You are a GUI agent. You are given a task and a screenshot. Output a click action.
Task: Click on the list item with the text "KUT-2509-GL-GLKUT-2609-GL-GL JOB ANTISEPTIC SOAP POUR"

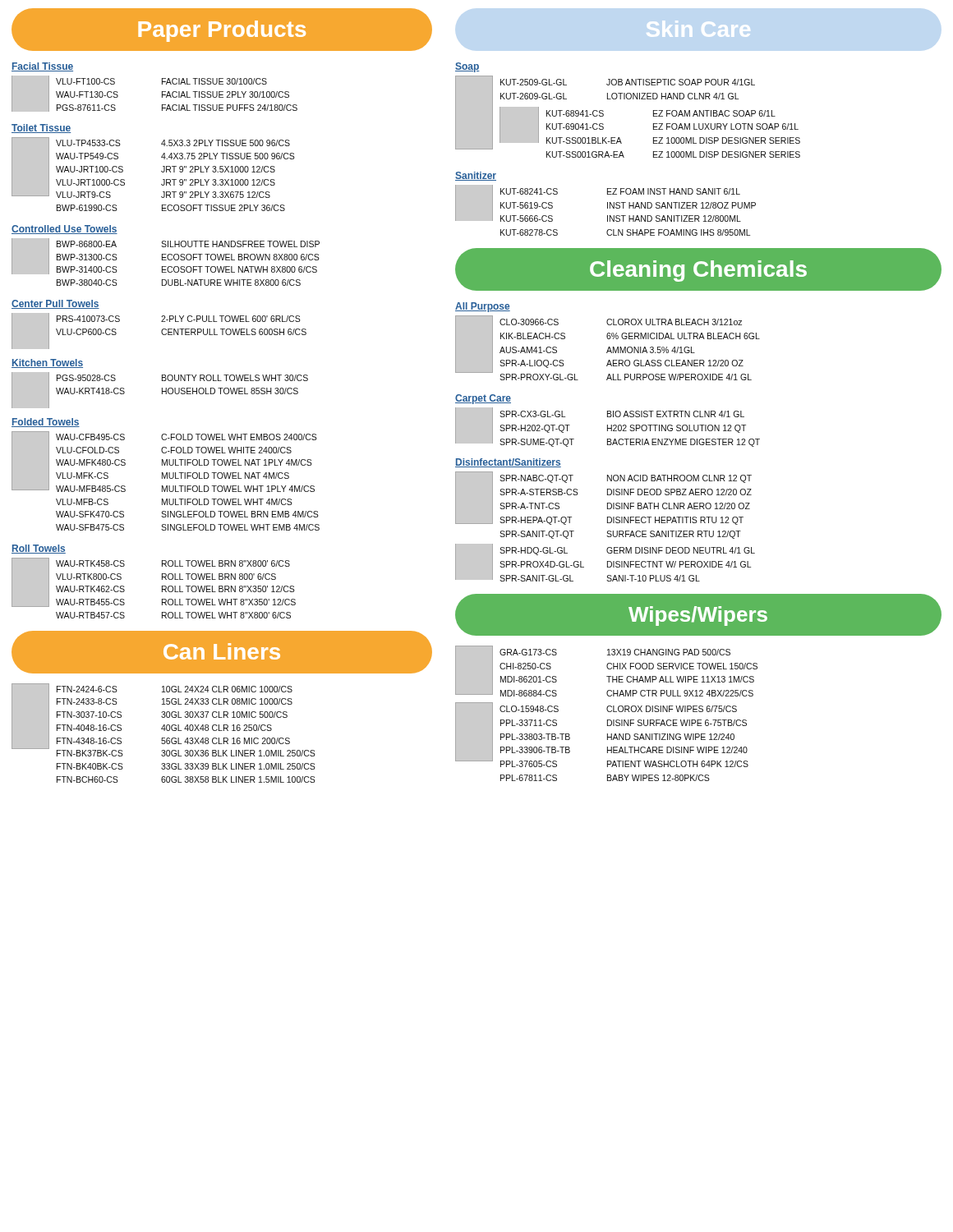(698, 119)
